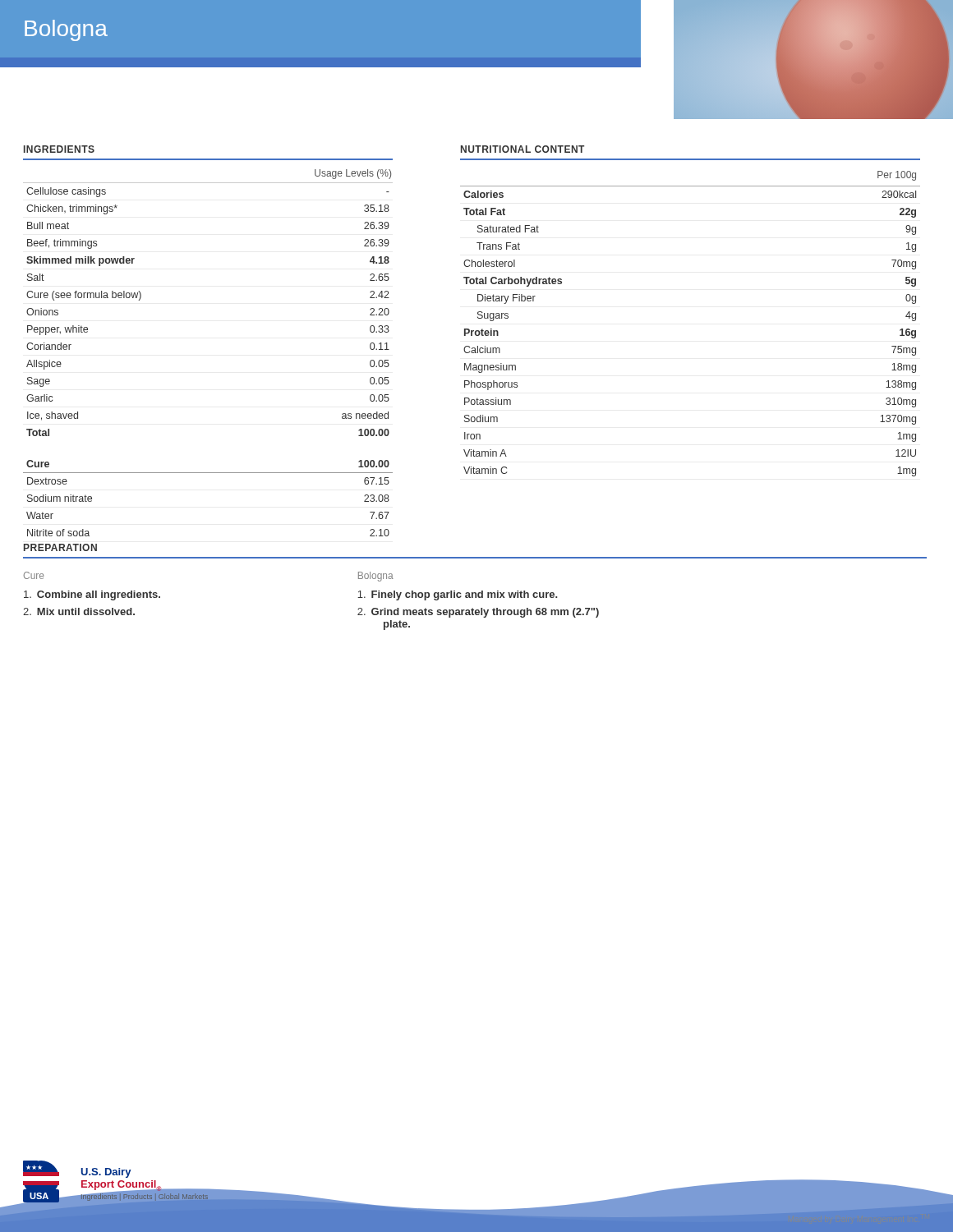Viewport: 953px width, 1232px height.
Task: Find the element starting "Finely chop garlic and mix"
Action: 457,594
